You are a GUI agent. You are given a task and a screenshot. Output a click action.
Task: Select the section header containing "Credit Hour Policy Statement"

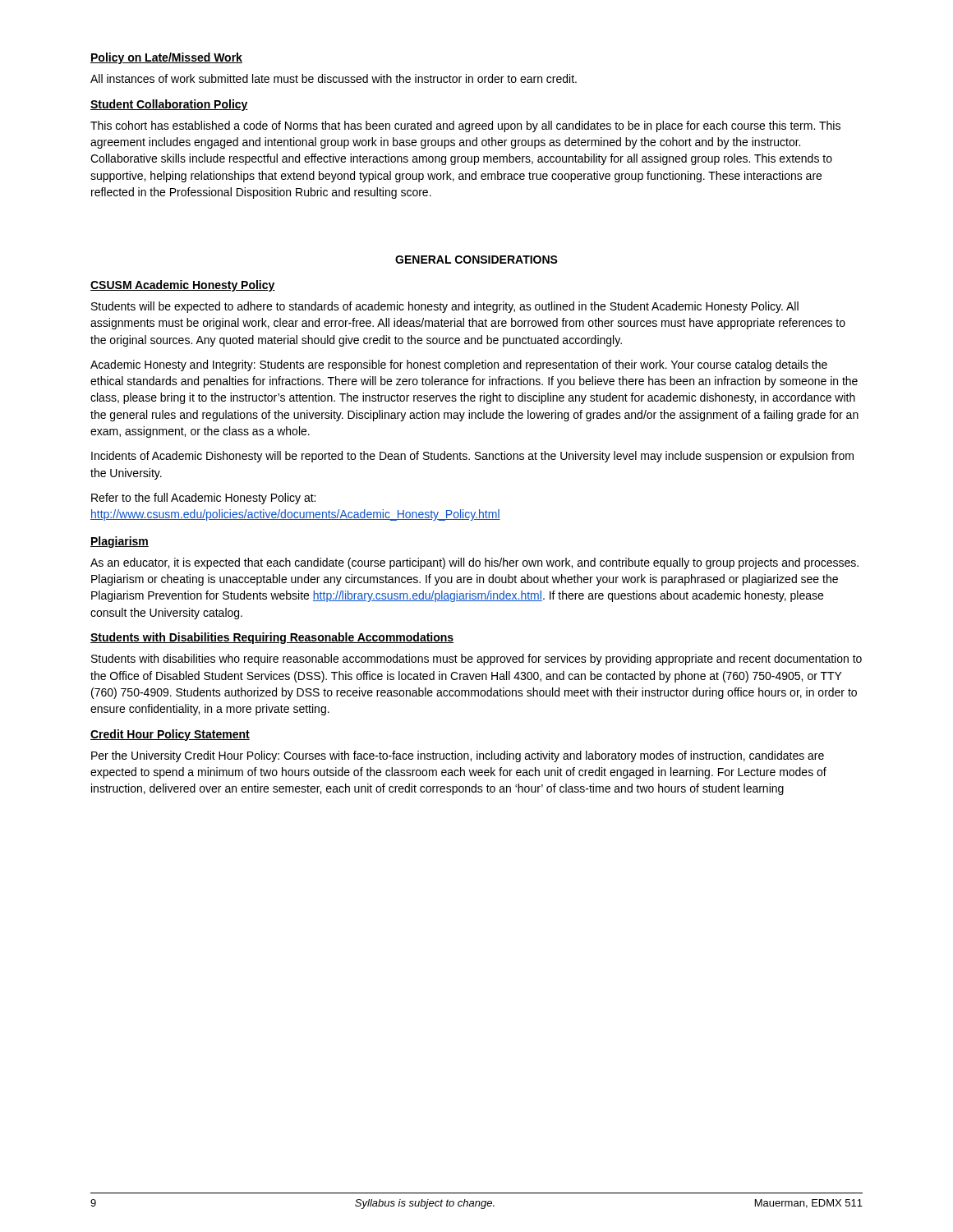tap(170, 735)
